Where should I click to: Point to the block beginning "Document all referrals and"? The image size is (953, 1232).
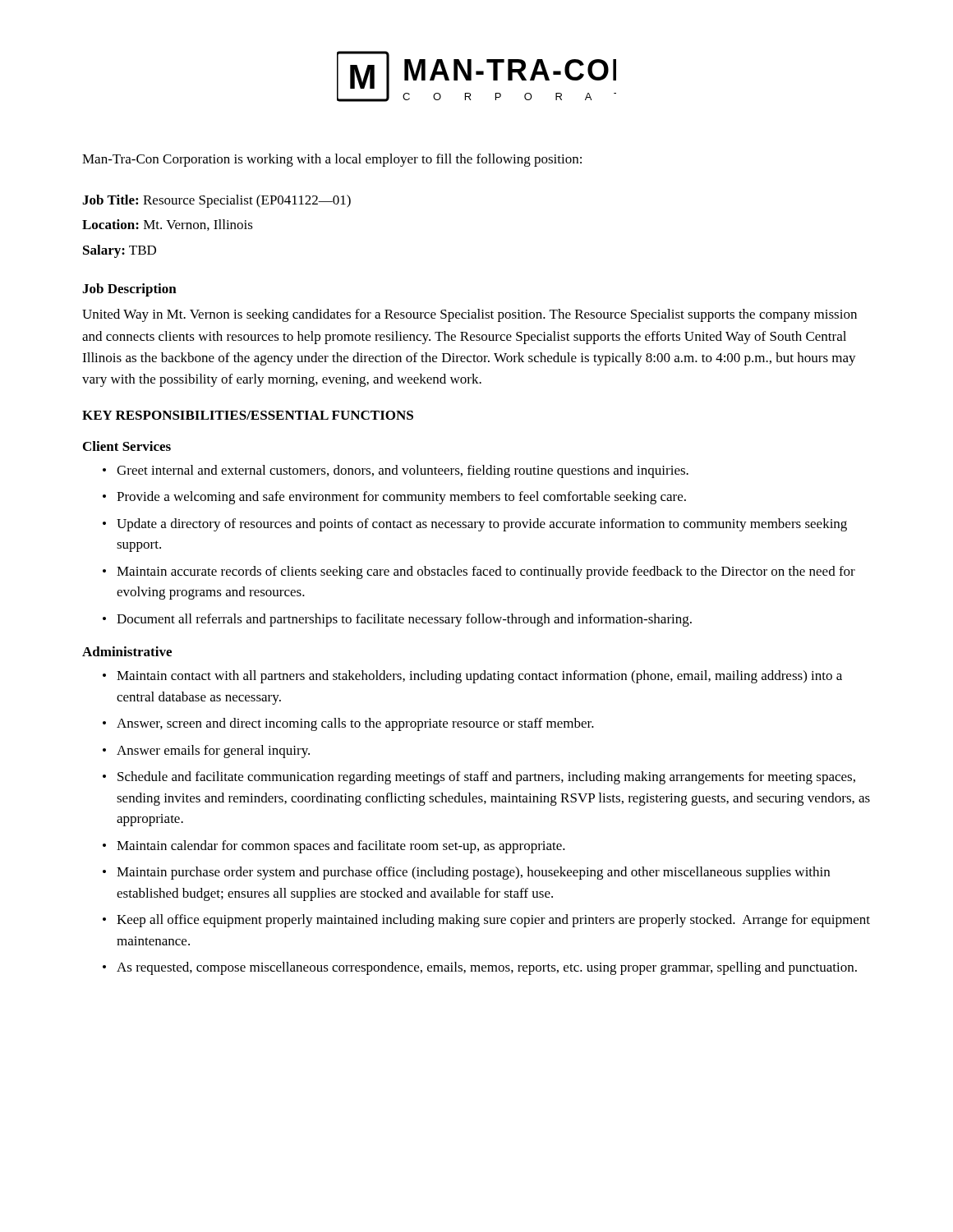[x=405, y=619]
